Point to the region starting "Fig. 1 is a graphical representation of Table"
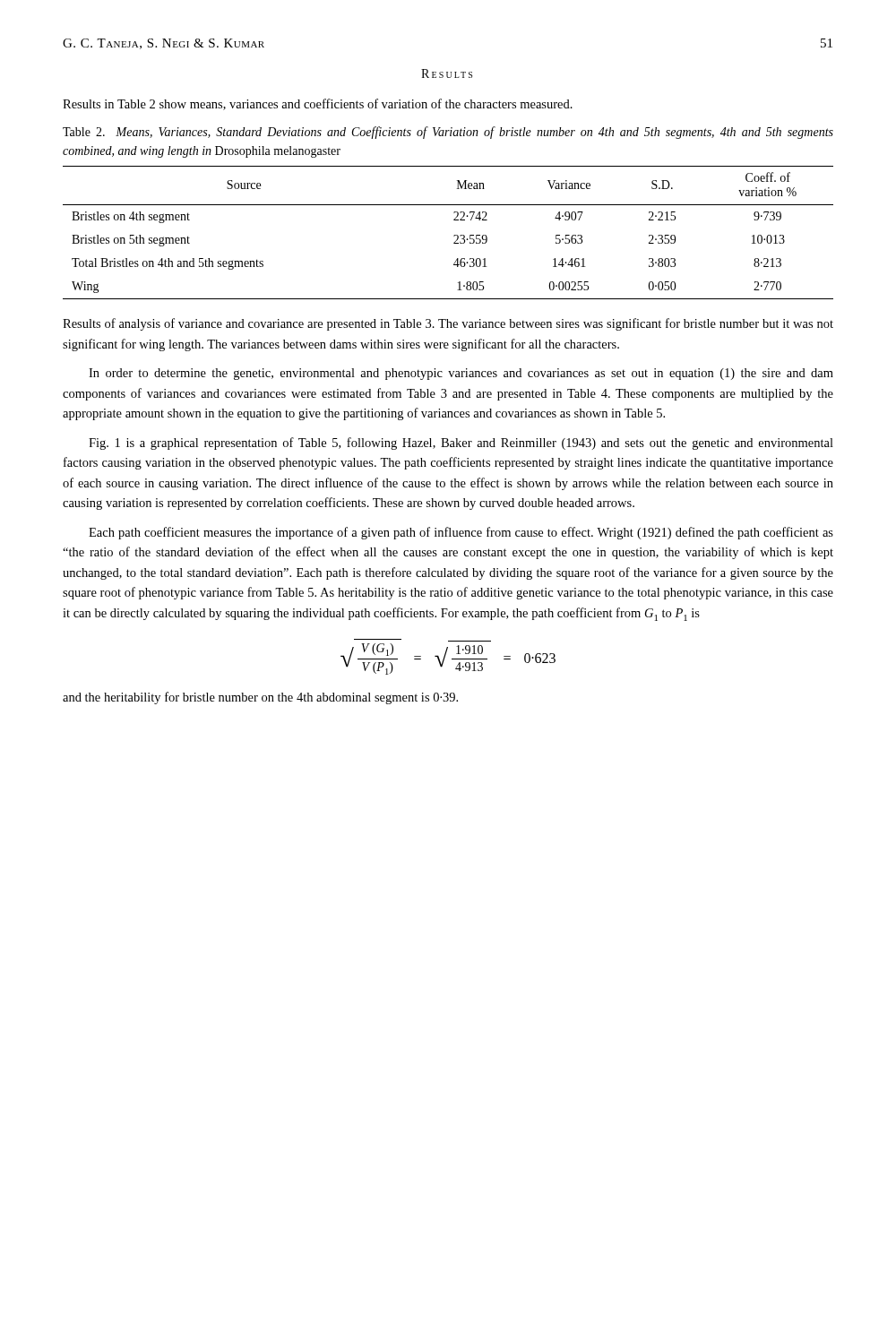Viewport: 896px width, 1344px height. tap(448, 473)
